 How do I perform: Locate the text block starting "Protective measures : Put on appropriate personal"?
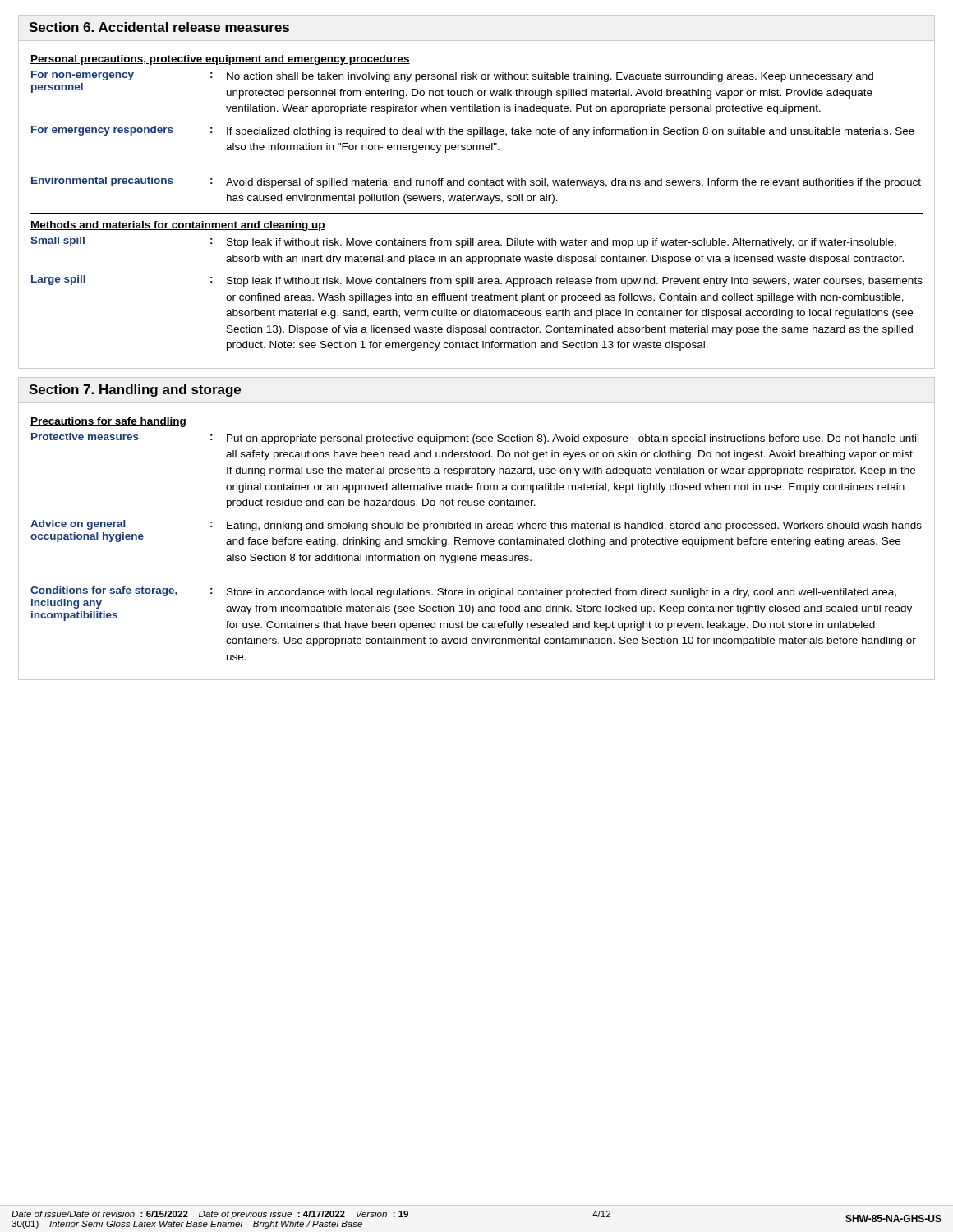tap(476, 470)
